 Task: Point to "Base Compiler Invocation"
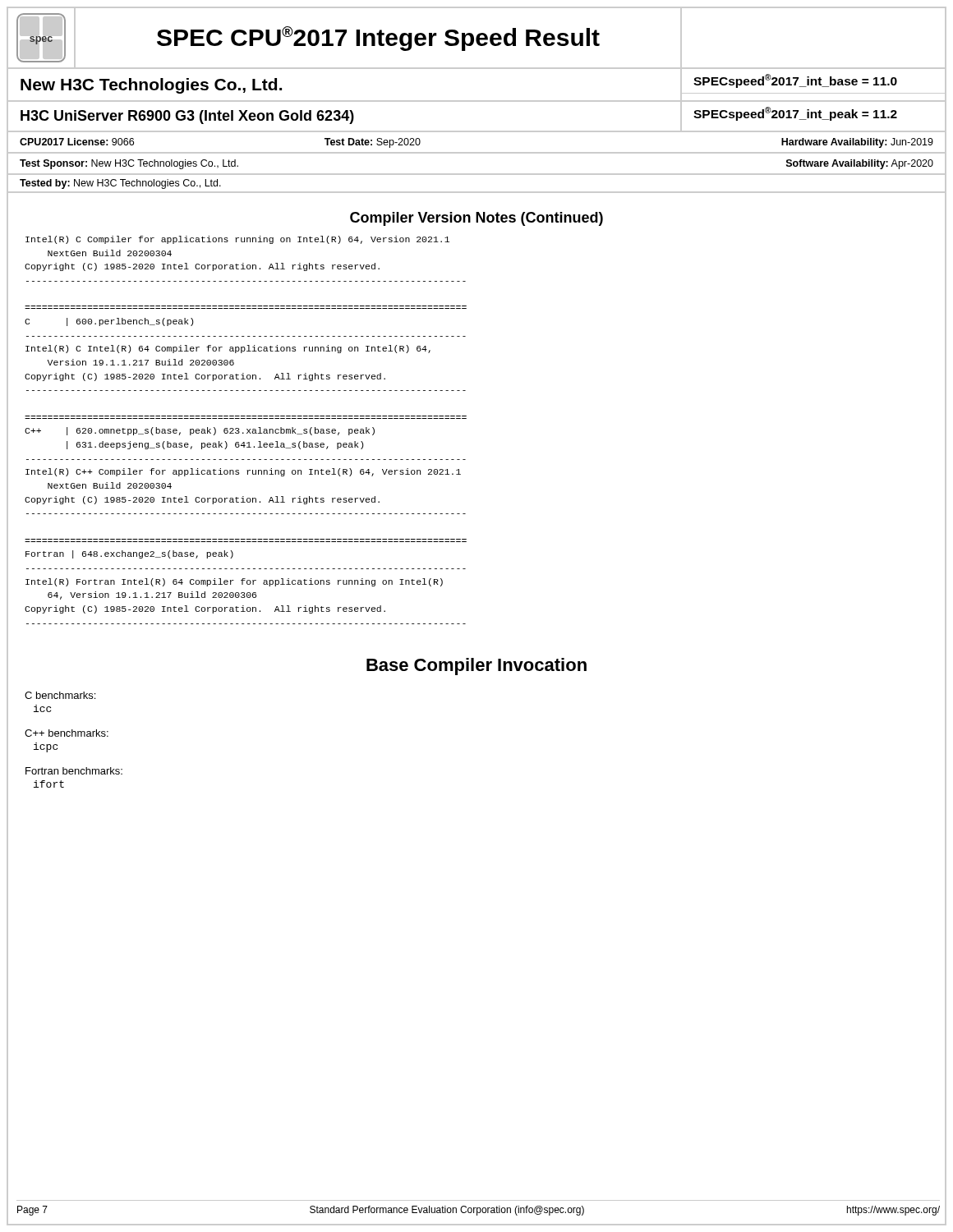pos(476,665)
